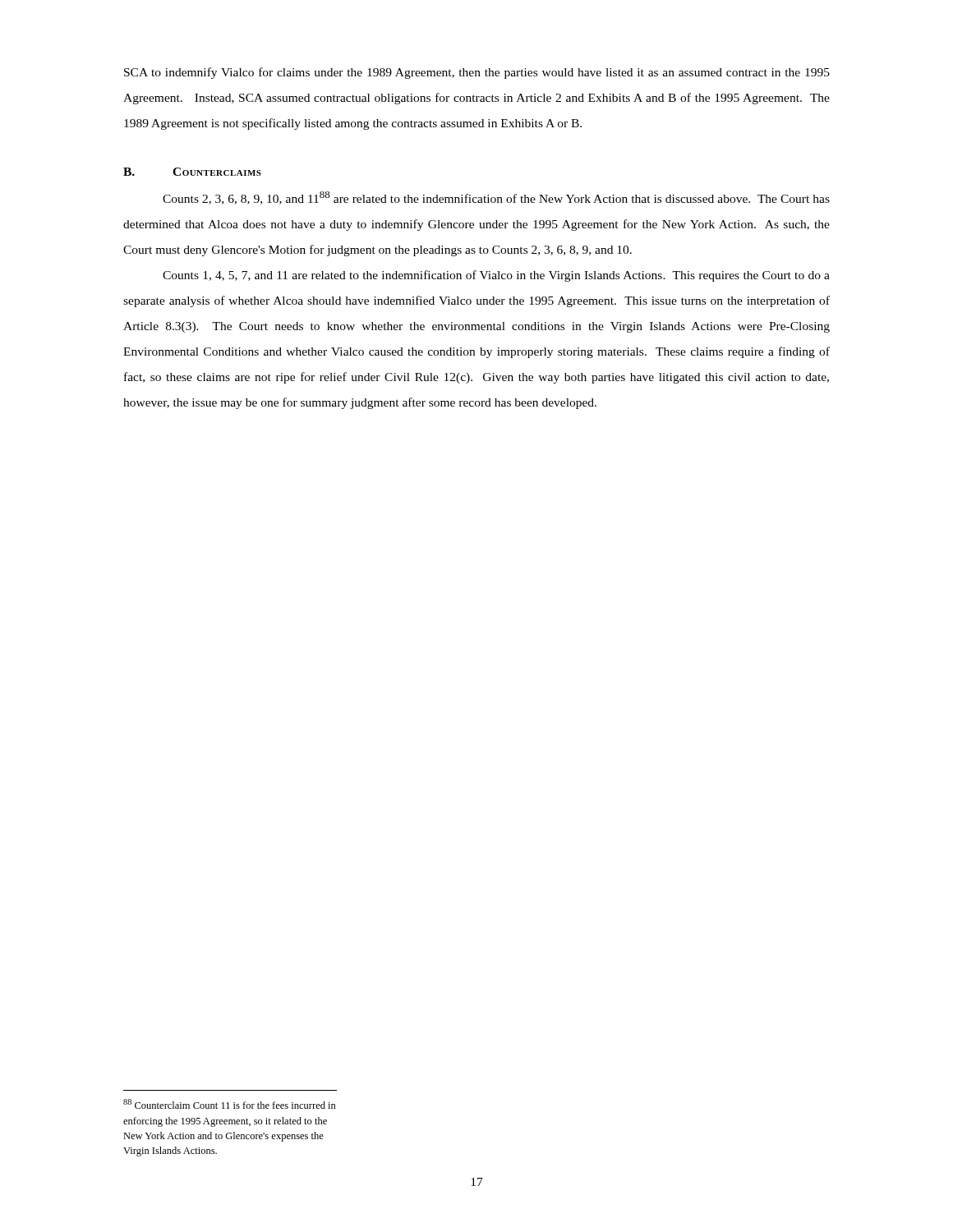Navigate to the element starting "B. Counterclaims"
The image size is (953, 1232).
click(192, 171)
